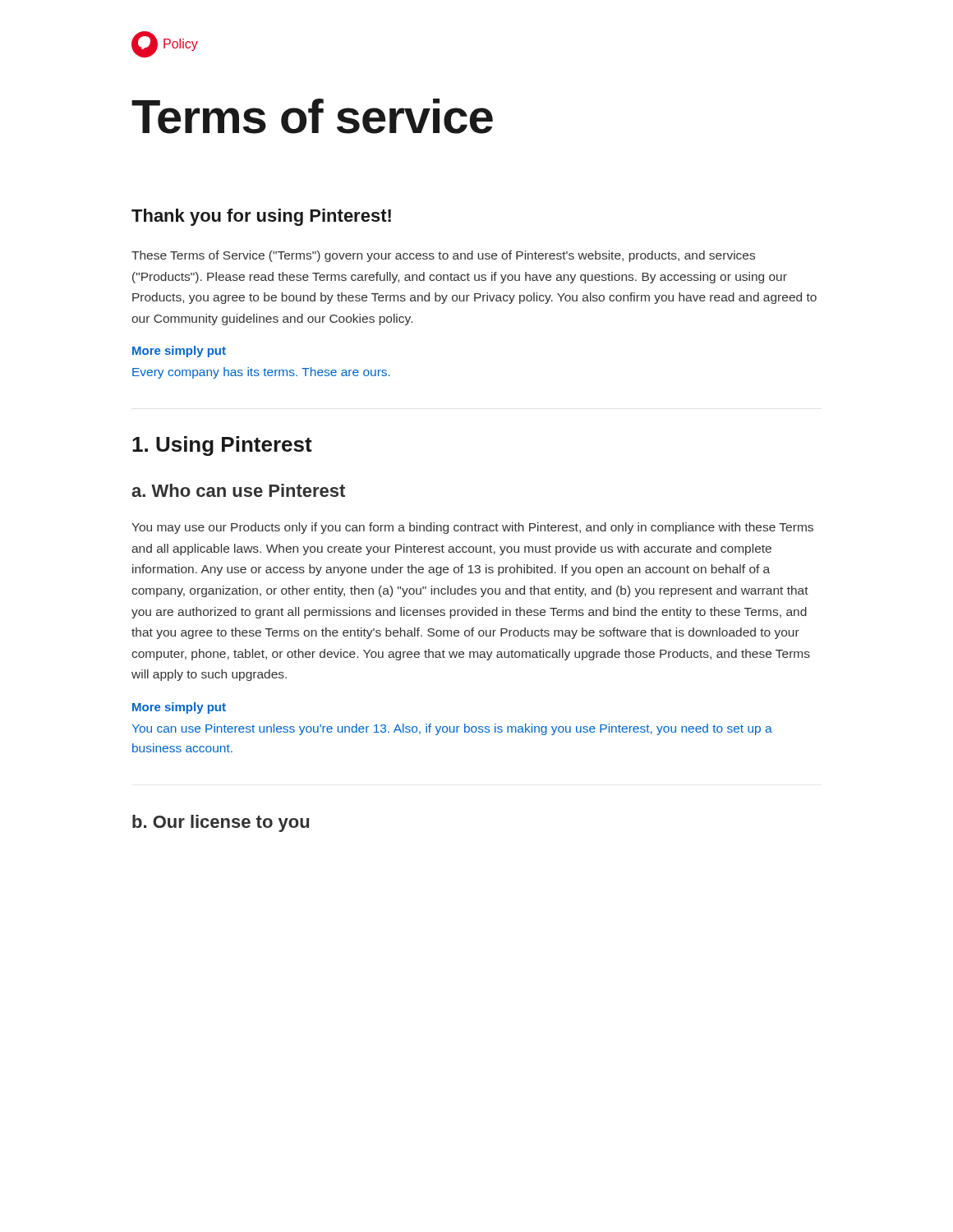
Task: Navigate to the element starting "You may use our Products only if"
Action: pyautogui.click(x=476, y=601)
